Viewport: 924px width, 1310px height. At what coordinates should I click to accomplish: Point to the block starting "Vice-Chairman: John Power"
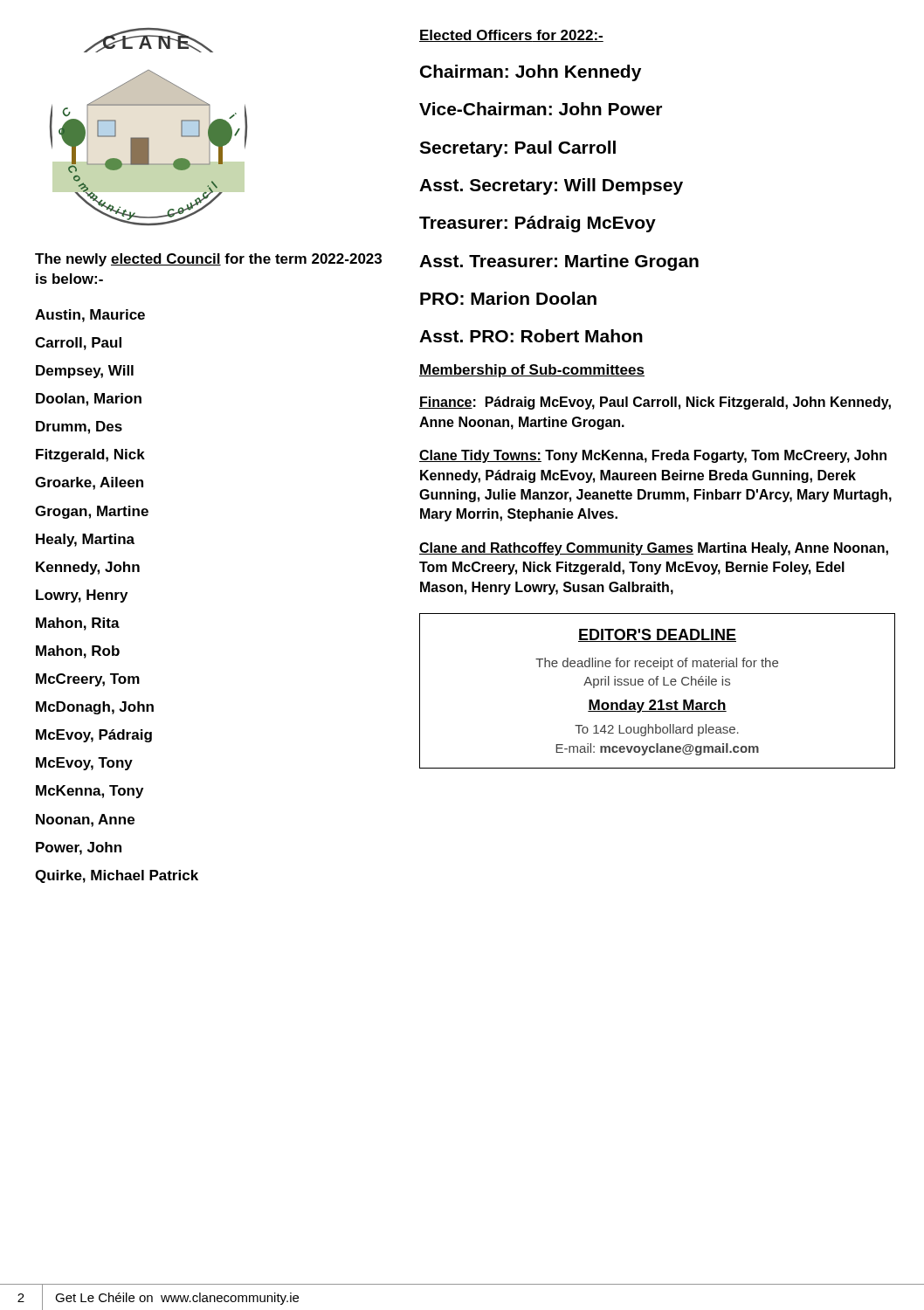coord(541,109)
